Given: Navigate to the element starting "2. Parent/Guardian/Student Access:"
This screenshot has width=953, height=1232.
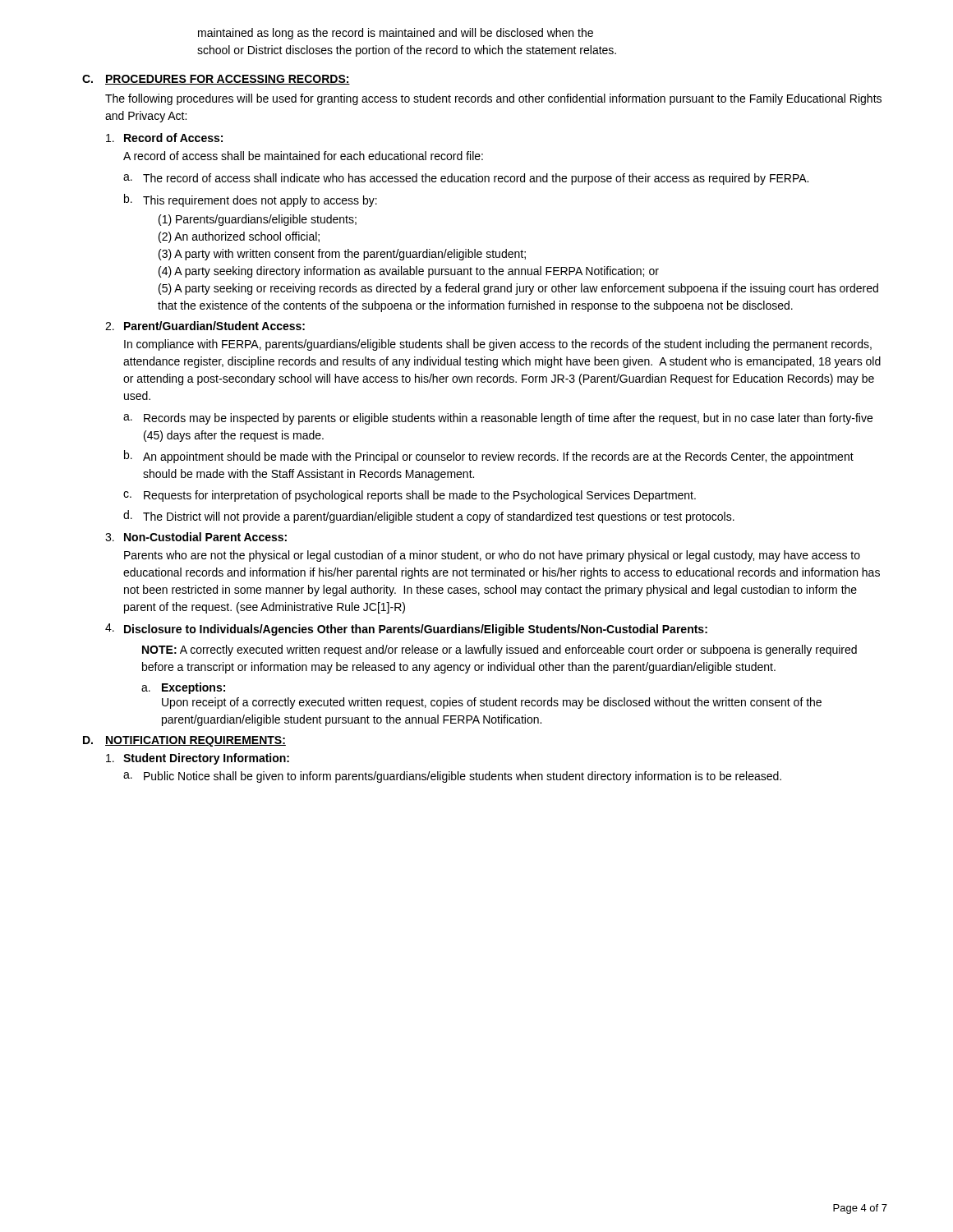Looking at the screenshot, I should click(205, 326).
